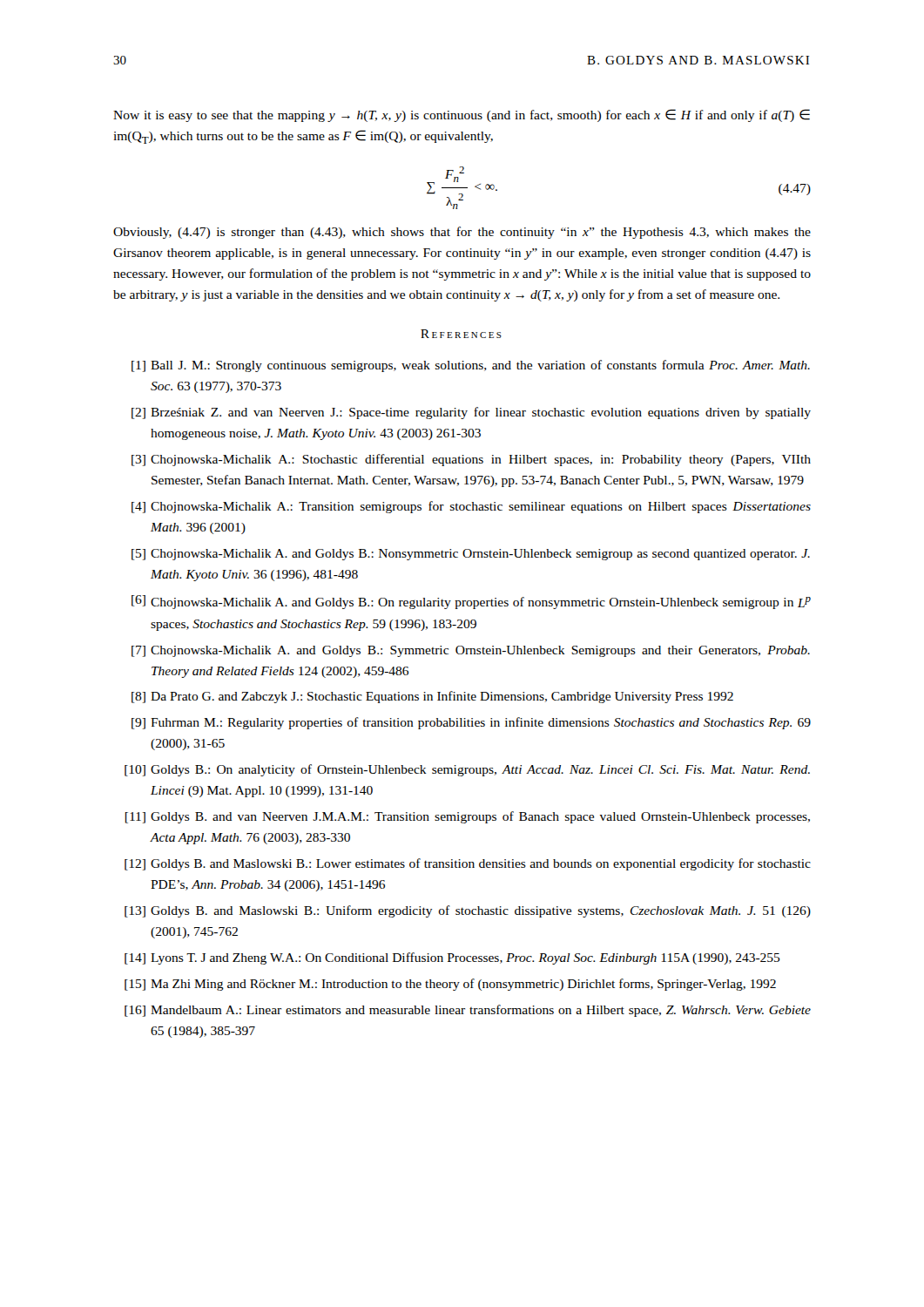Locate the block of text that opens with "[4] Chojnowska-Michalik A.: Transition semigroups"

pos(462,516)
